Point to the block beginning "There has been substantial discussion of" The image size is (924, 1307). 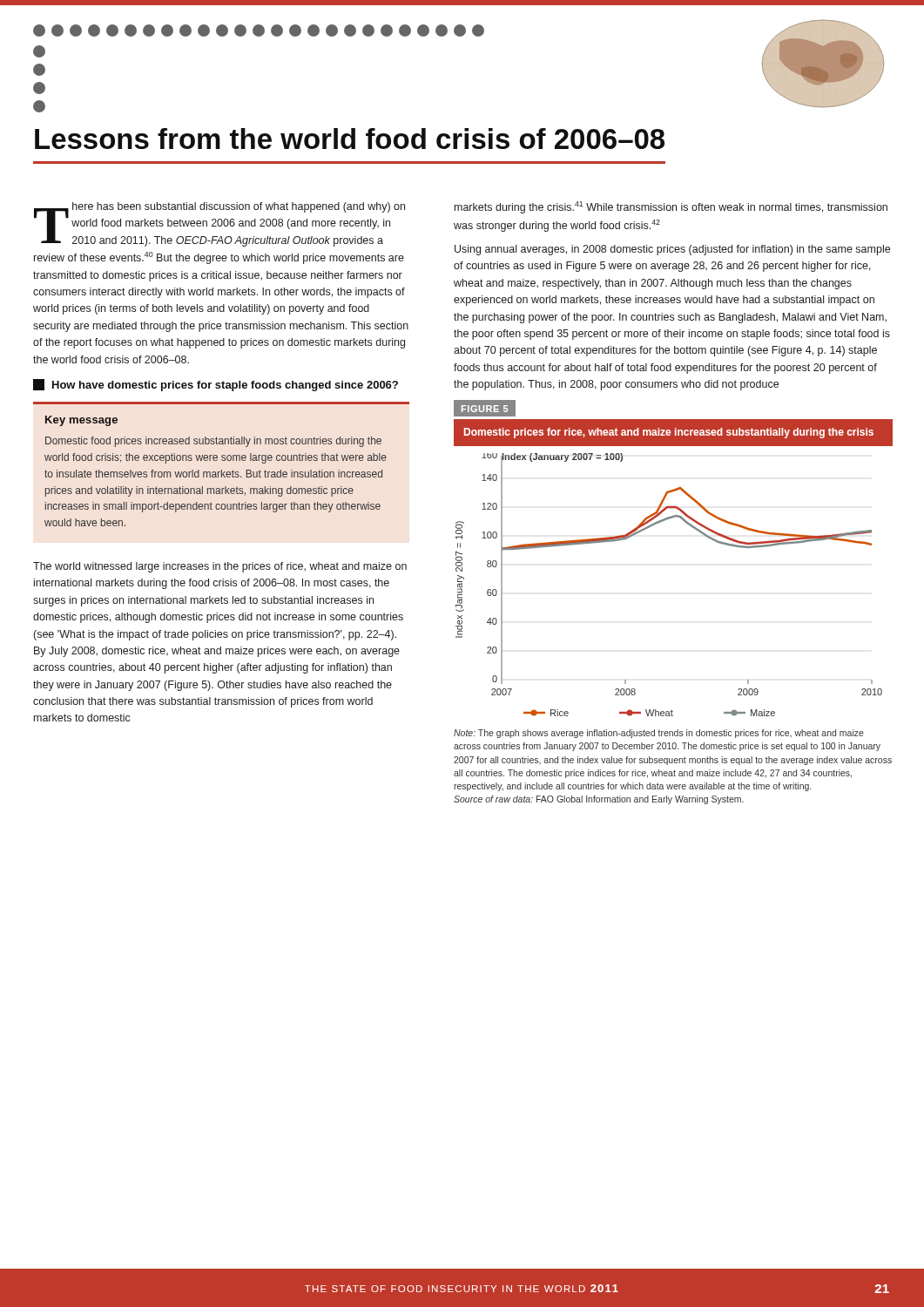pyautogui.click(x=221, y=284)
